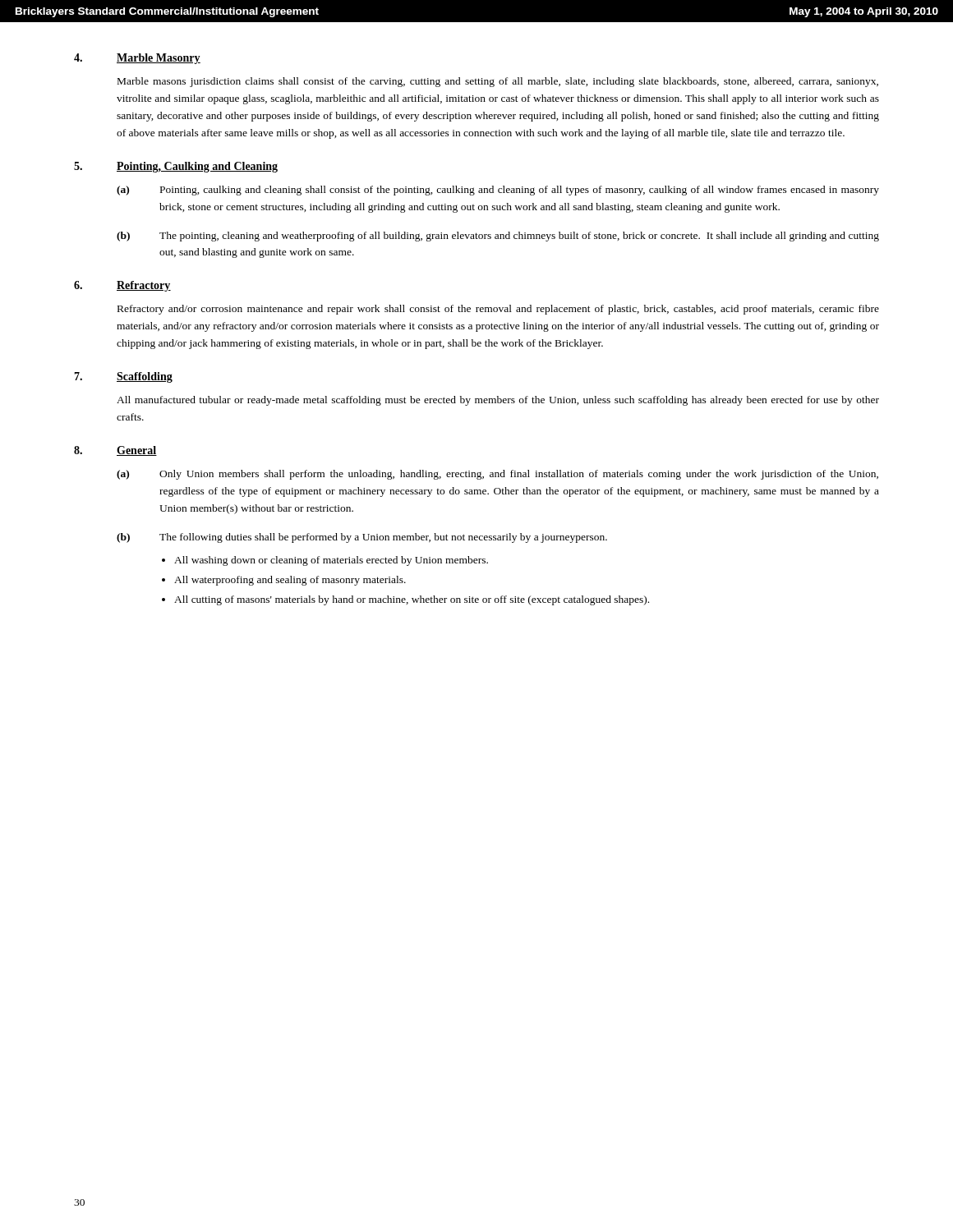Click on the element starting "(a) Only Union"

[498, 491]
